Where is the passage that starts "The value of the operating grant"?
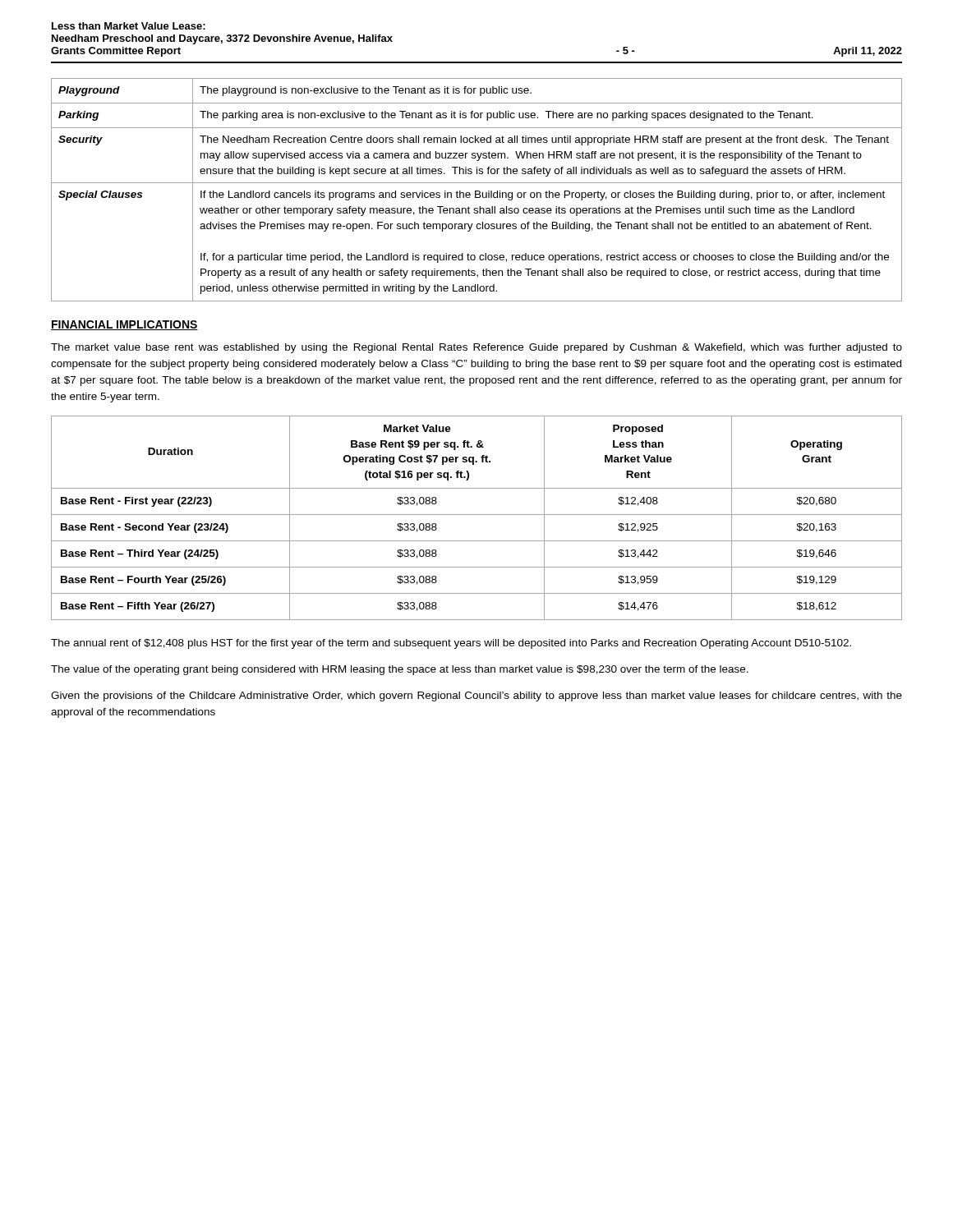The height and width of the screenshot is (1232, 953). 400,669
